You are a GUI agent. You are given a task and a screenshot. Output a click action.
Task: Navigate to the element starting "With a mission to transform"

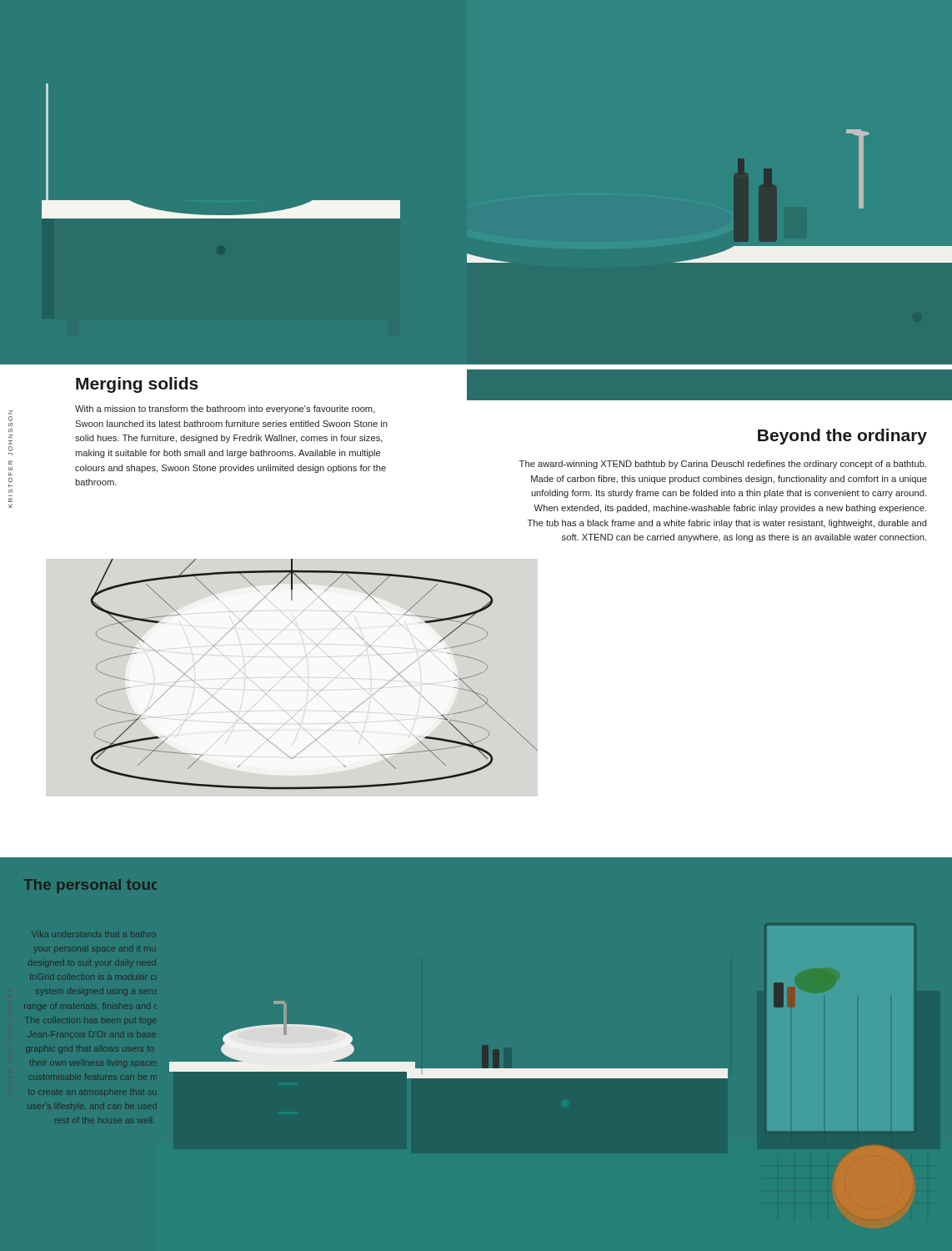231,446
